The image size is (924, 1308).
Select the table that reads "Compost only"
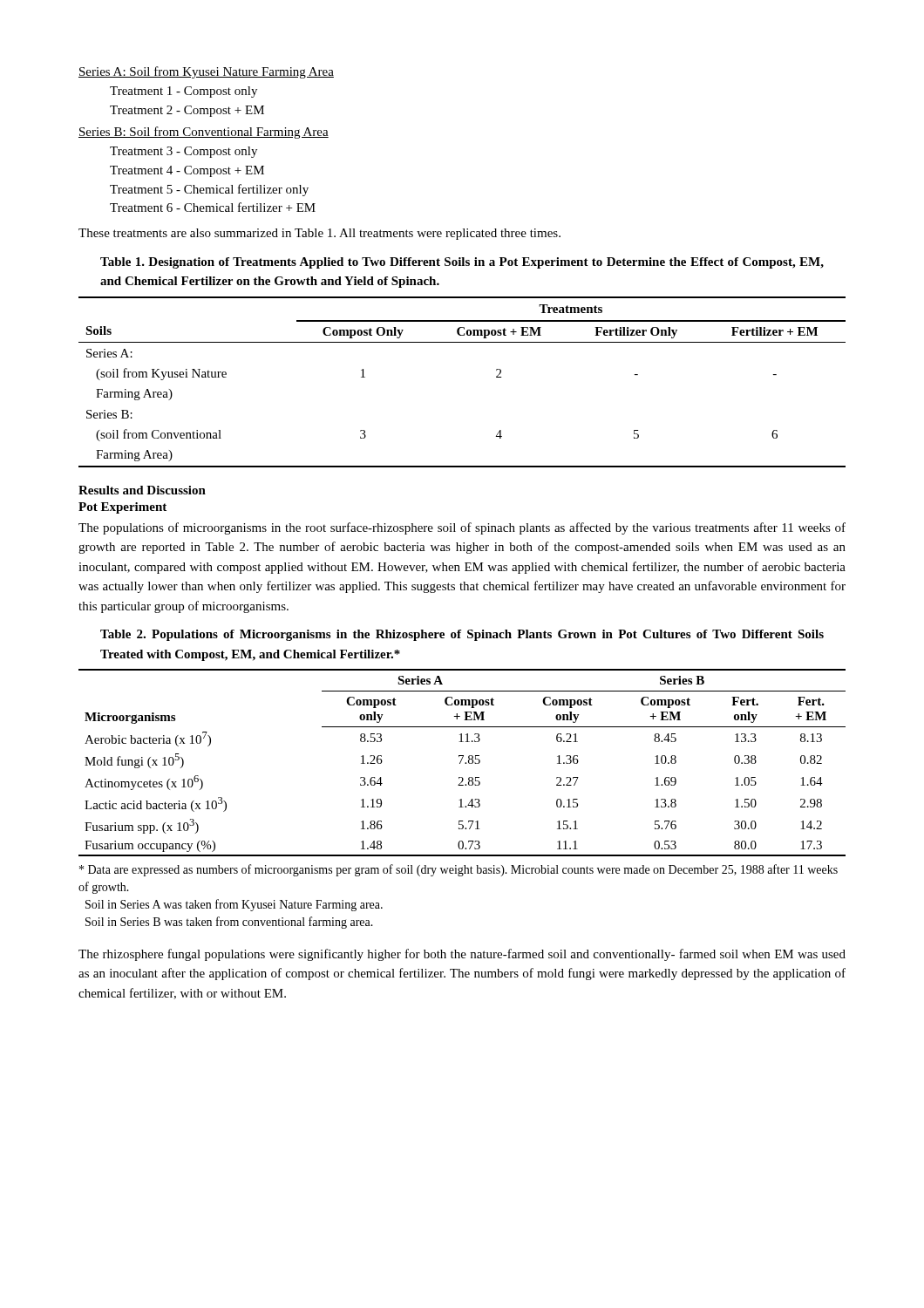tap(462, 762)
